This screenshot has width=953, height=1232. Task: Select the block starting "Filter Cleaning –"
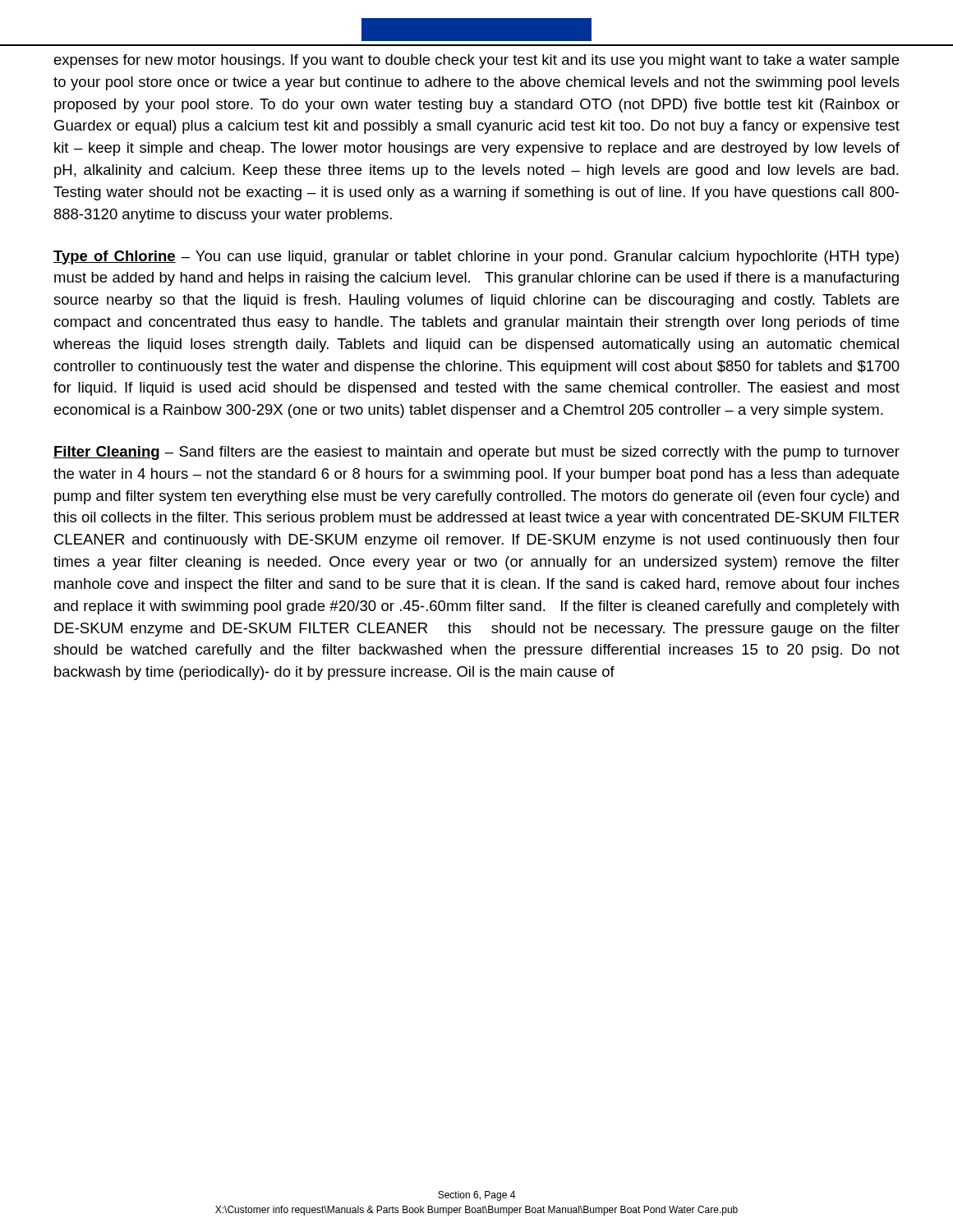coord(476,561)
